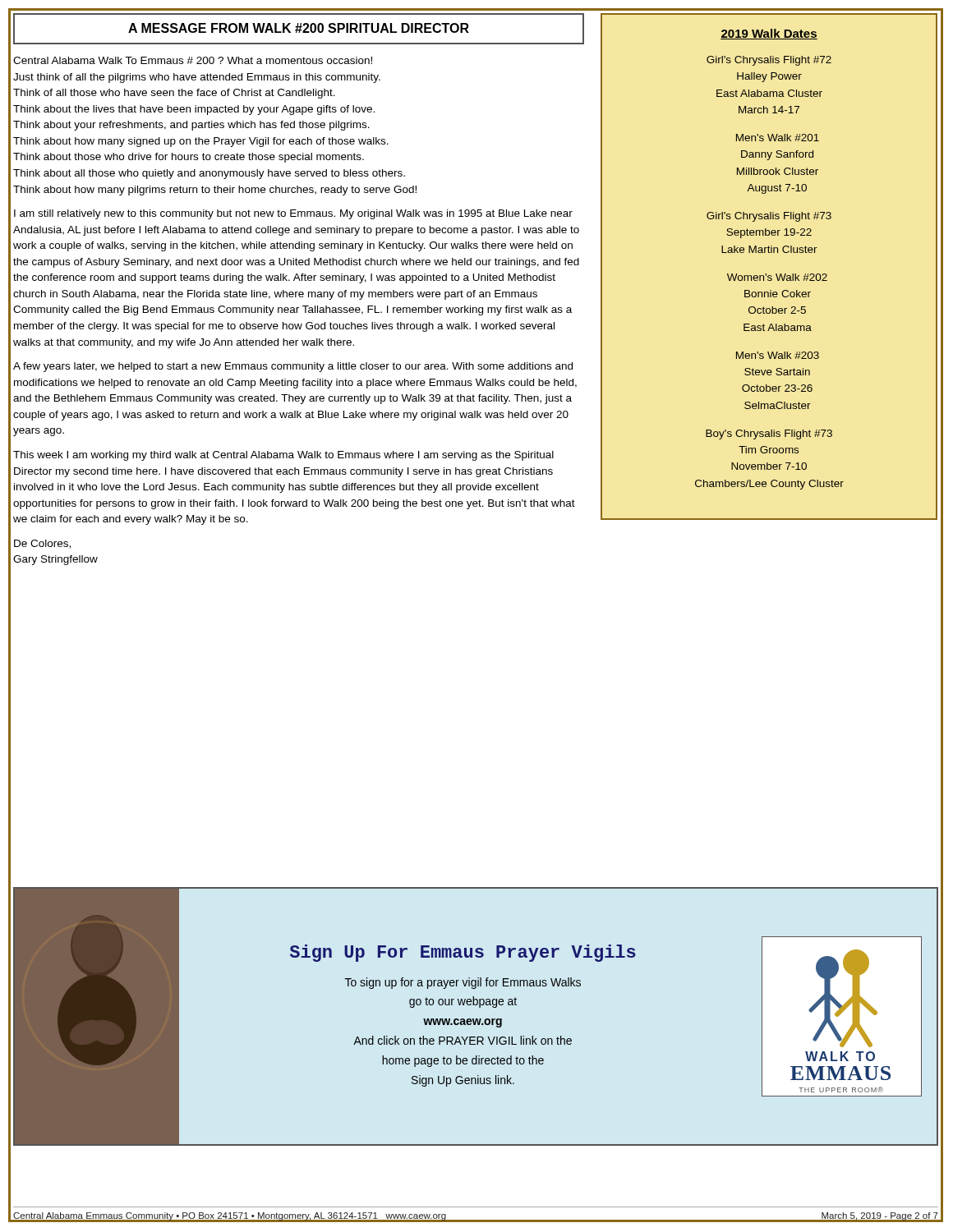Find the passage starting "I am still"
The width and height of the screenshot is (953, 1232).
(296, 277)
